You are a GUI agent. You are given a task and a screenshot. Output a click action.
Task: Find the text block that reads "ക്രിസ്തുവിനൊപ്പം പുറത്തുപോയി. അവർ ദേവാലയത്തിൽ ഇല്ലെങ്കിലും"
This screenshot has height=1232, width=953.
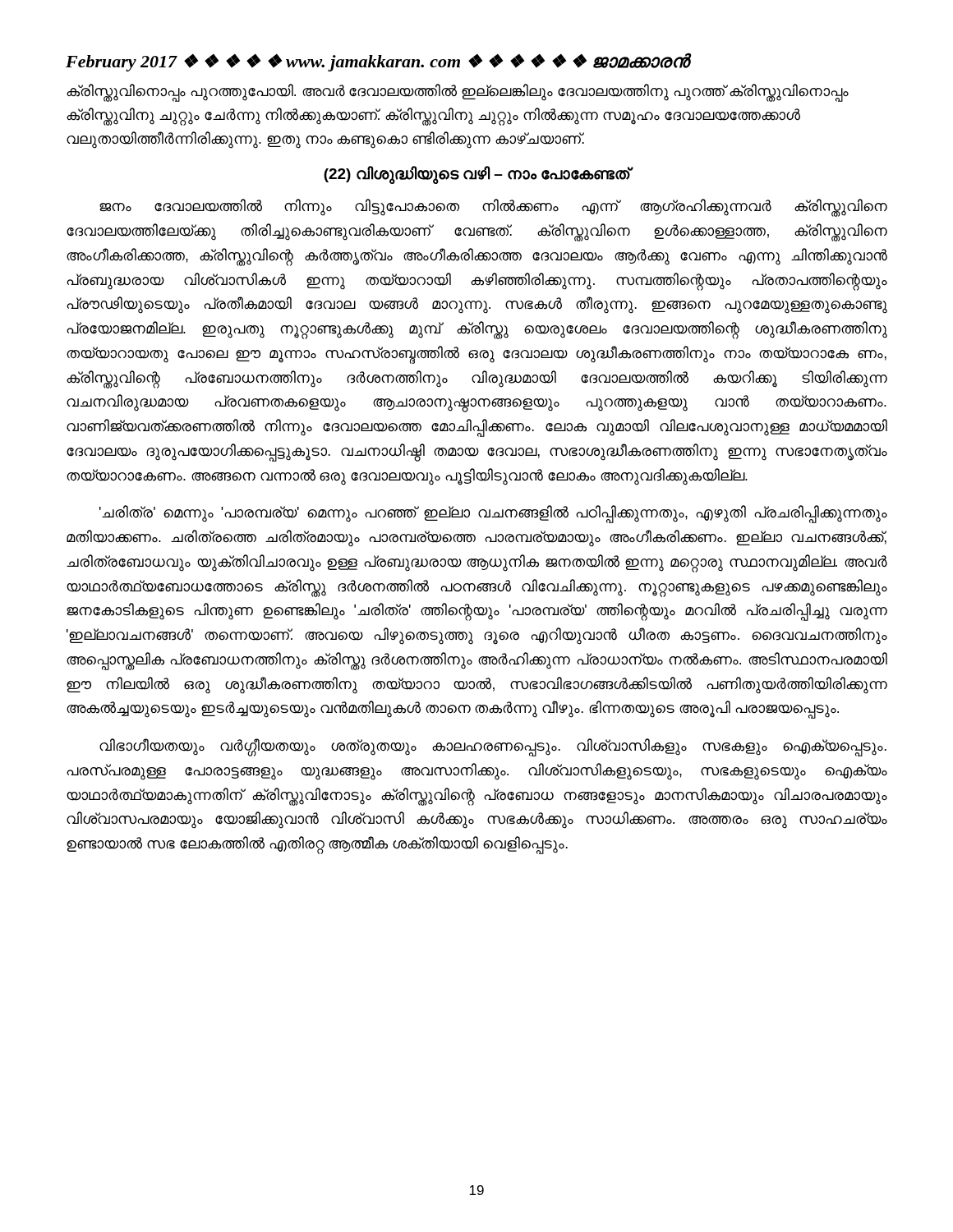pyautogui.click(x=457, y=115)
